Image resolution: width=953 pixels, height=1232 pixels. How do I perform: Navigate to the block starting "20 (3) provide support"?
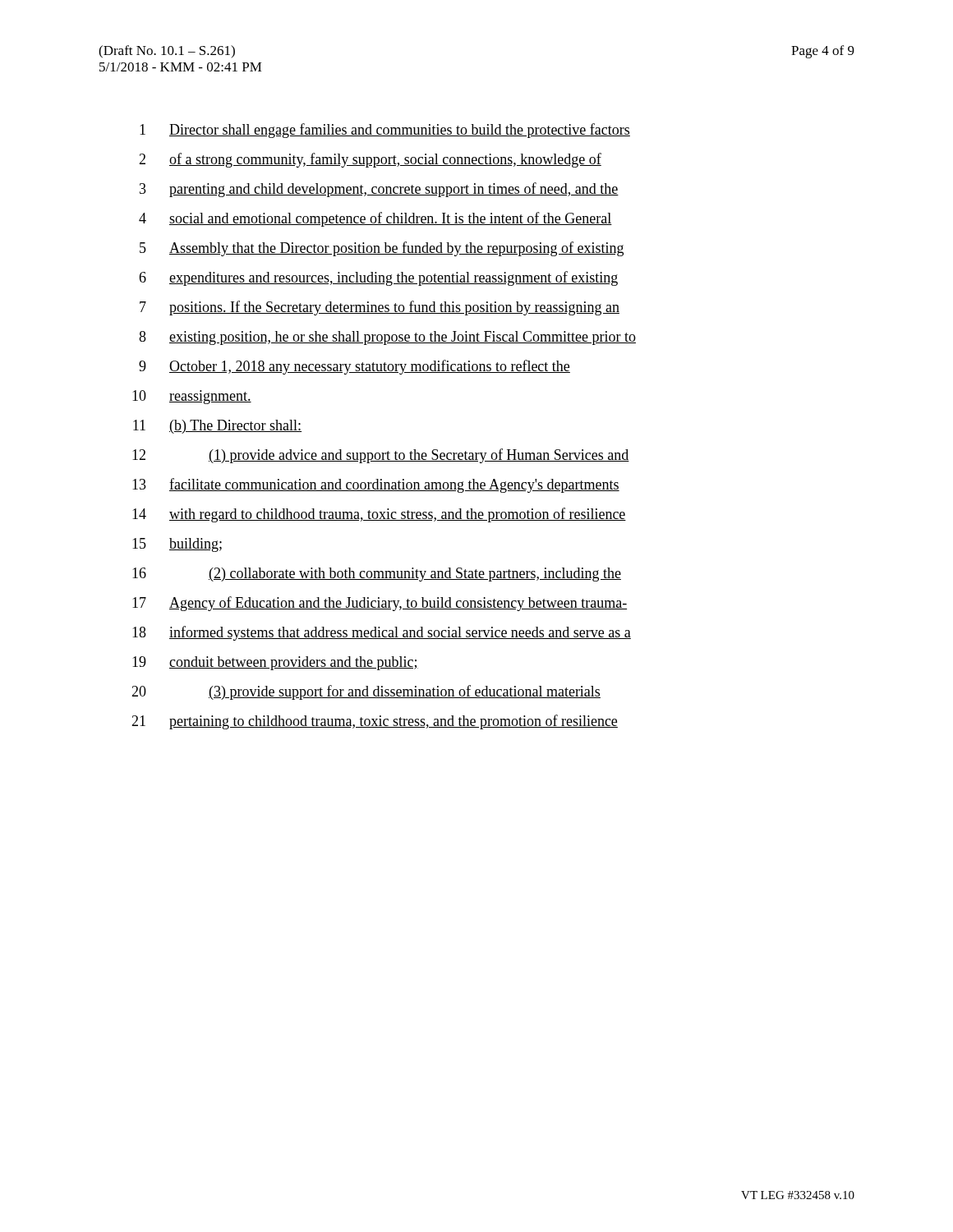[476, 692]
